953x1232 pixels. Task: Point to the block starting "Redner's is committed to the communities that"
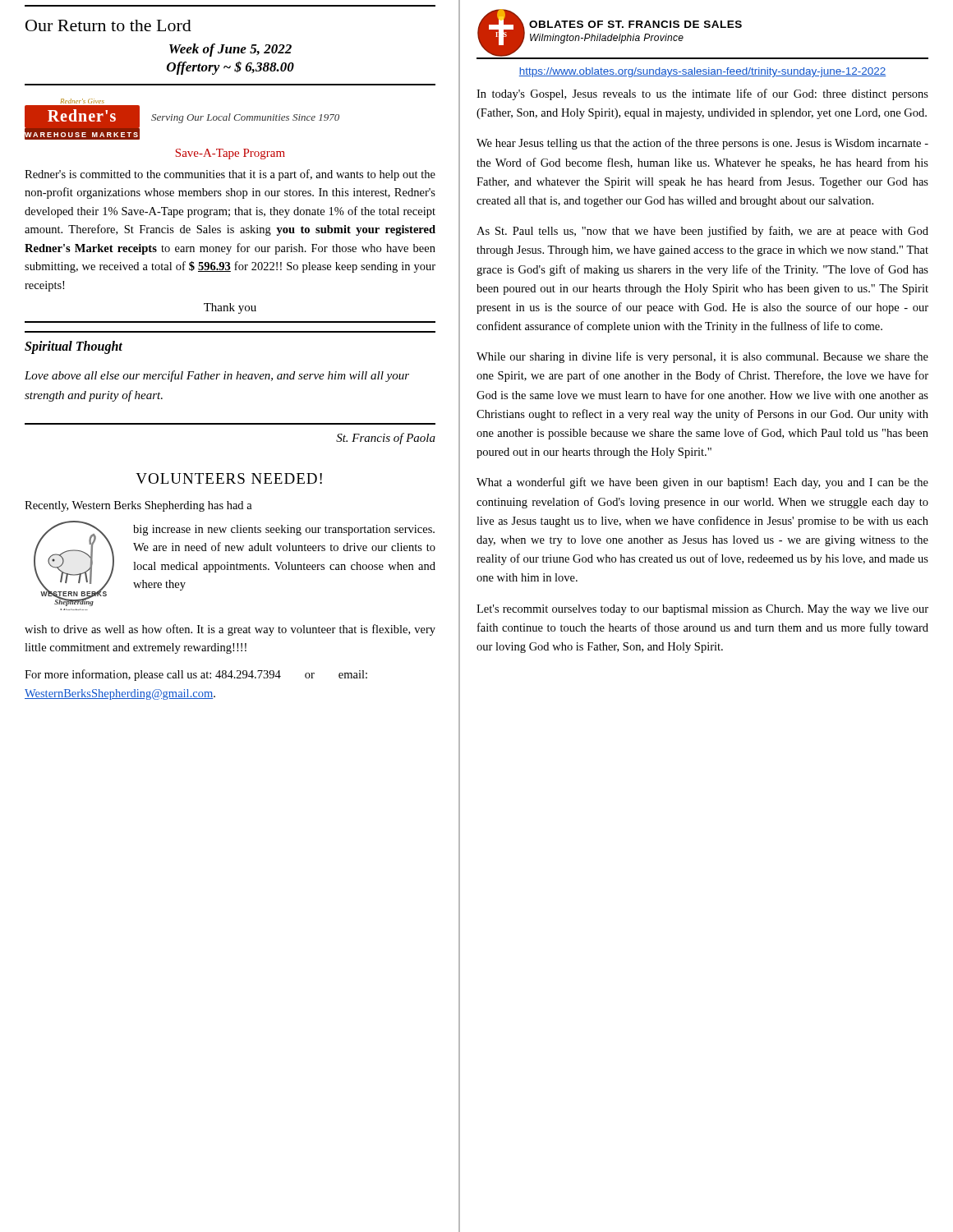coord(230,229)
